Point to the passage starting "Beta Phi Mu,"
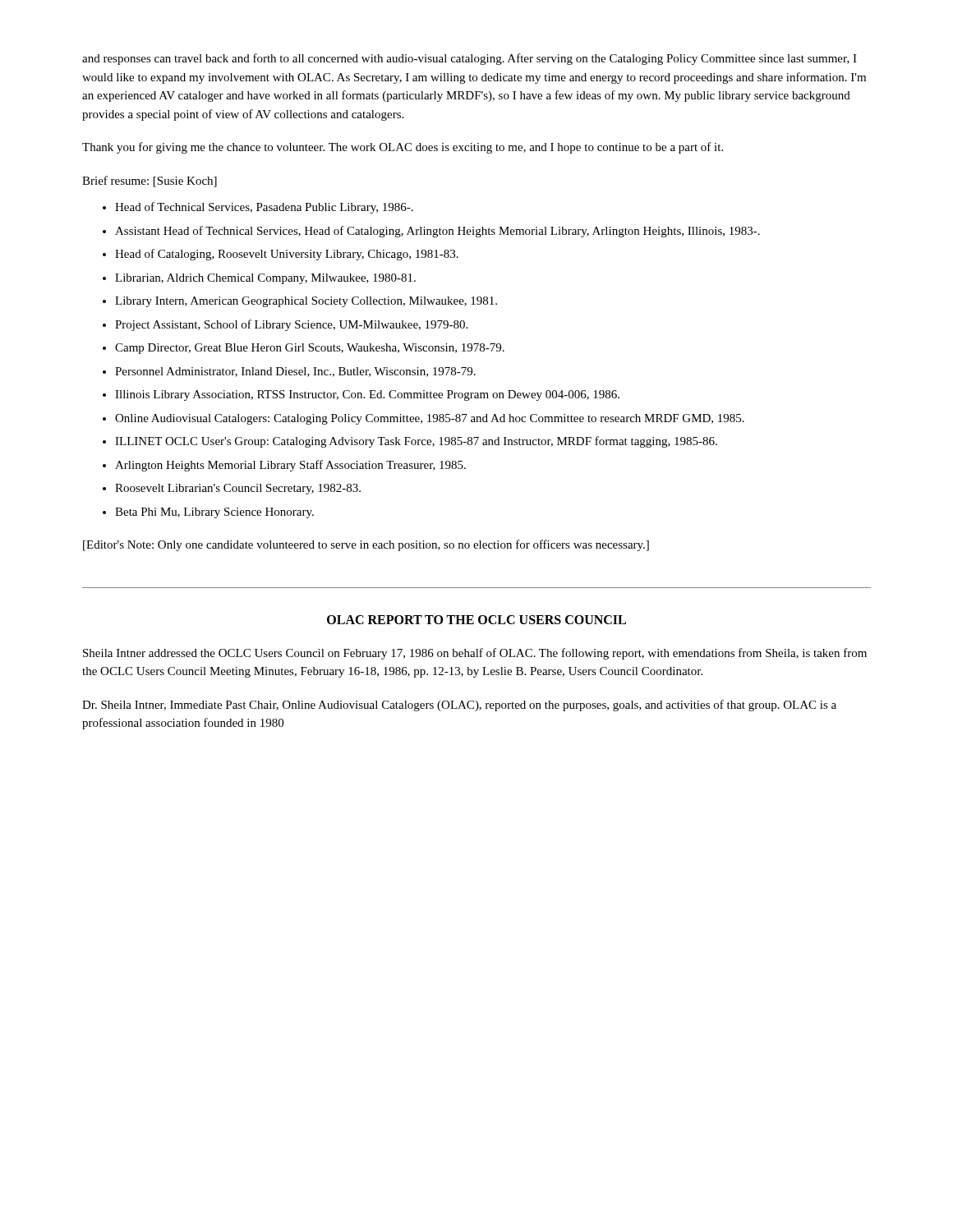Image resolution: width=953 pixels, height=1232 pixels. coord(215,511)
